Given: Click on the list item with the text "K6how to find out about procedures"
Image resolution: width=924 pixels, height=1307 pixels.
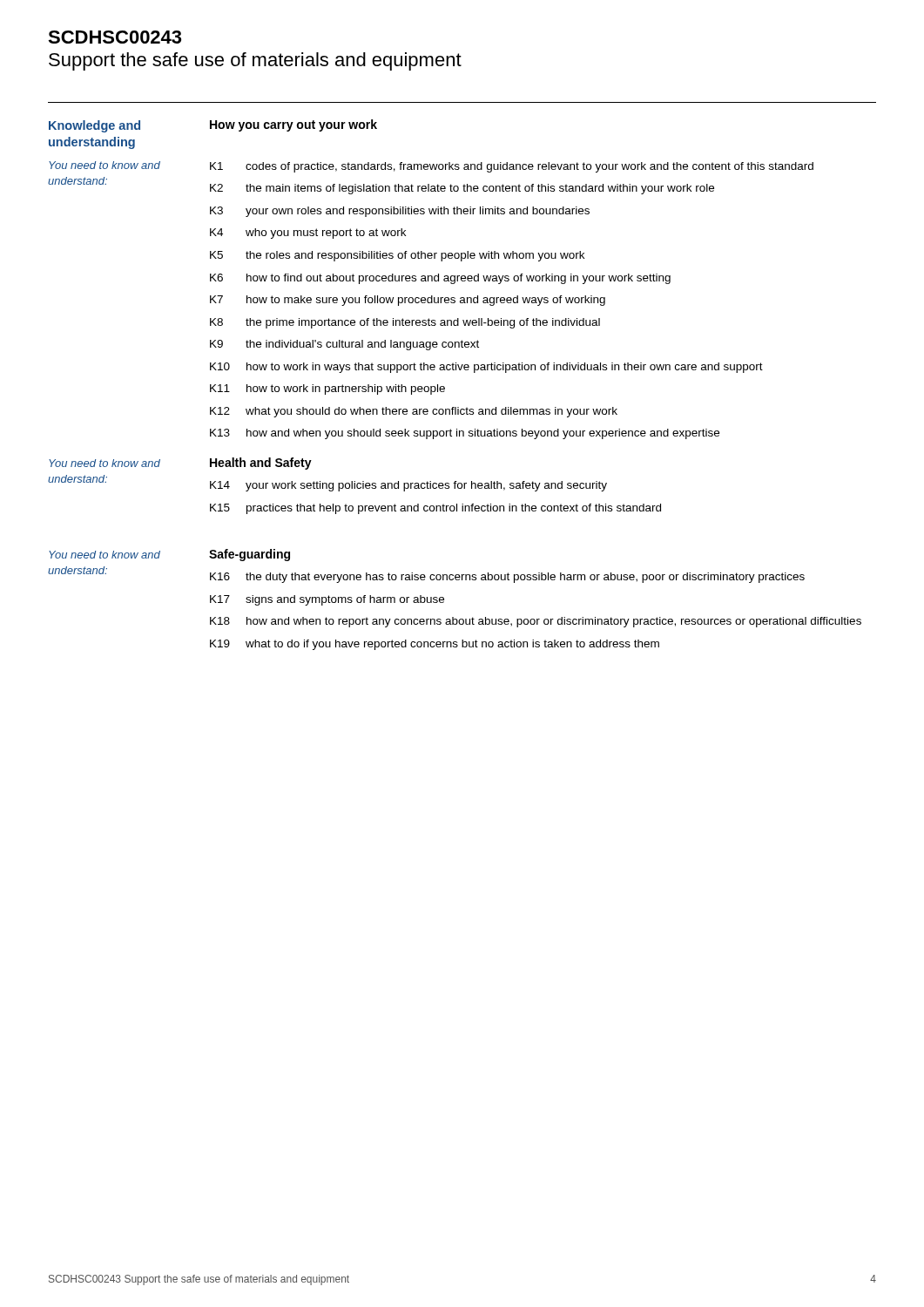Looking at the screenshot, I should point(543,277).
